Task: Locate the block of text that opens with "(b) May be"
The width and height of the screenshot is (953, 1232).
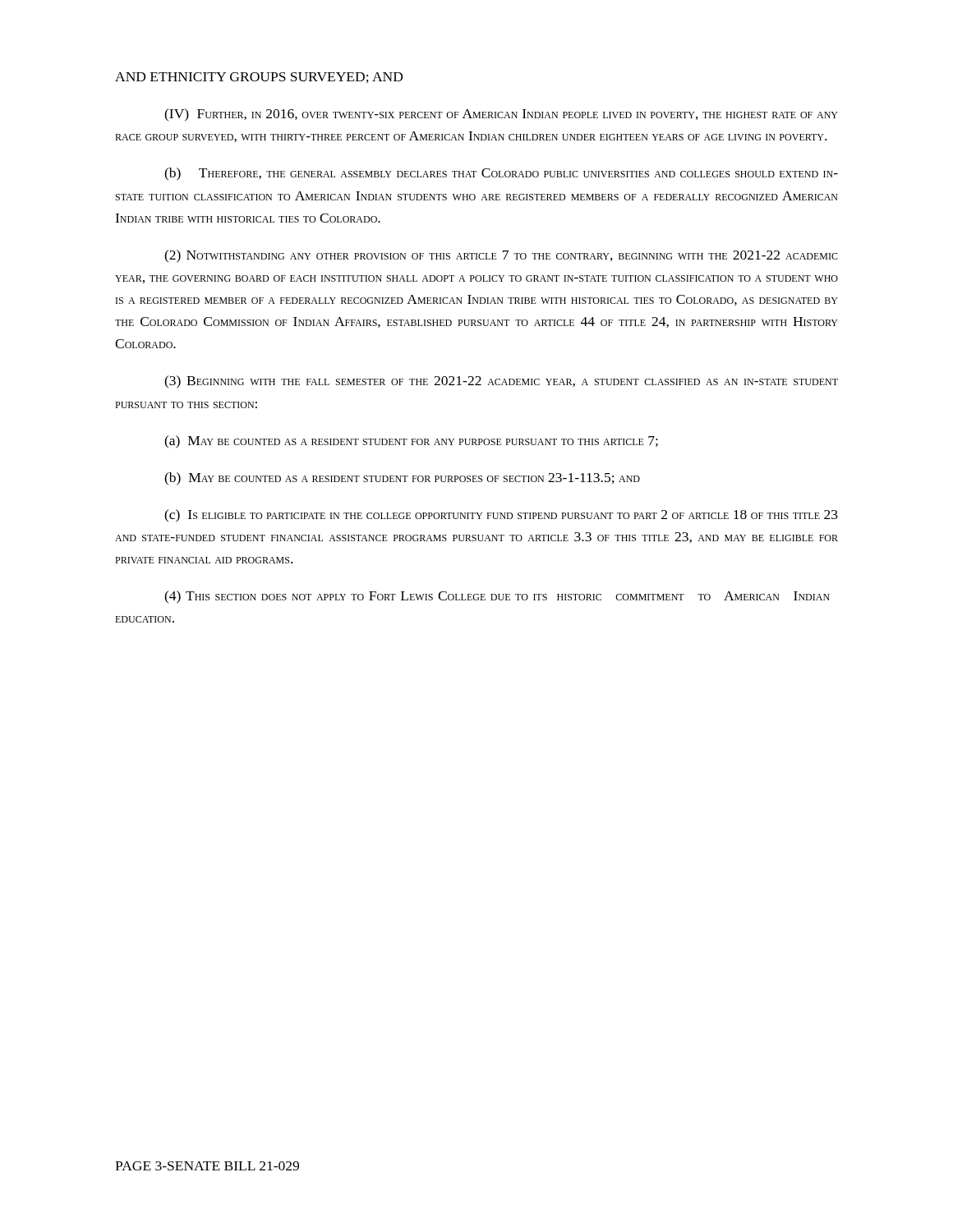Action: click(402, 477)
